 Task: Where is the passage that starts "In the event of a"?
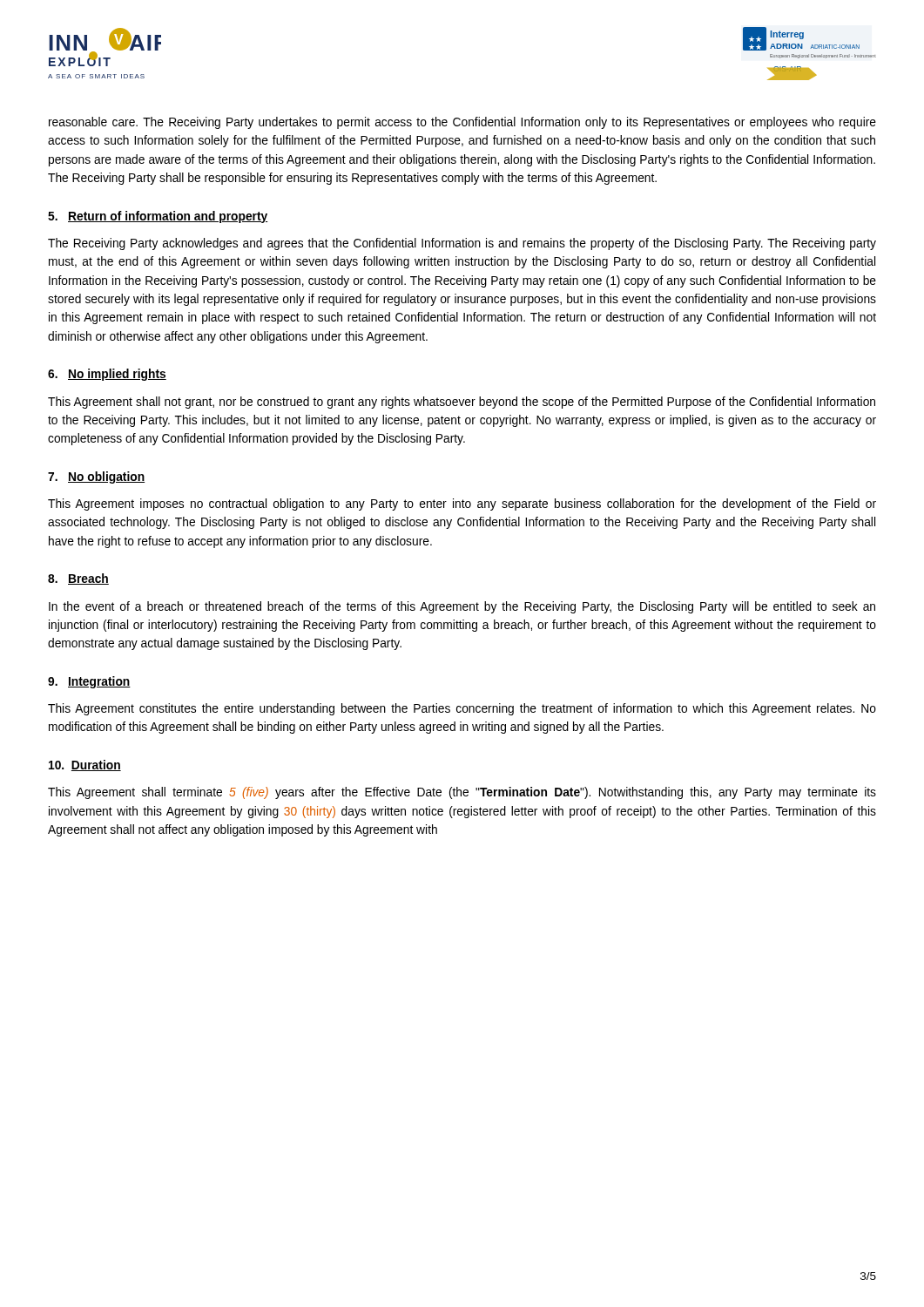coord(462,625)
